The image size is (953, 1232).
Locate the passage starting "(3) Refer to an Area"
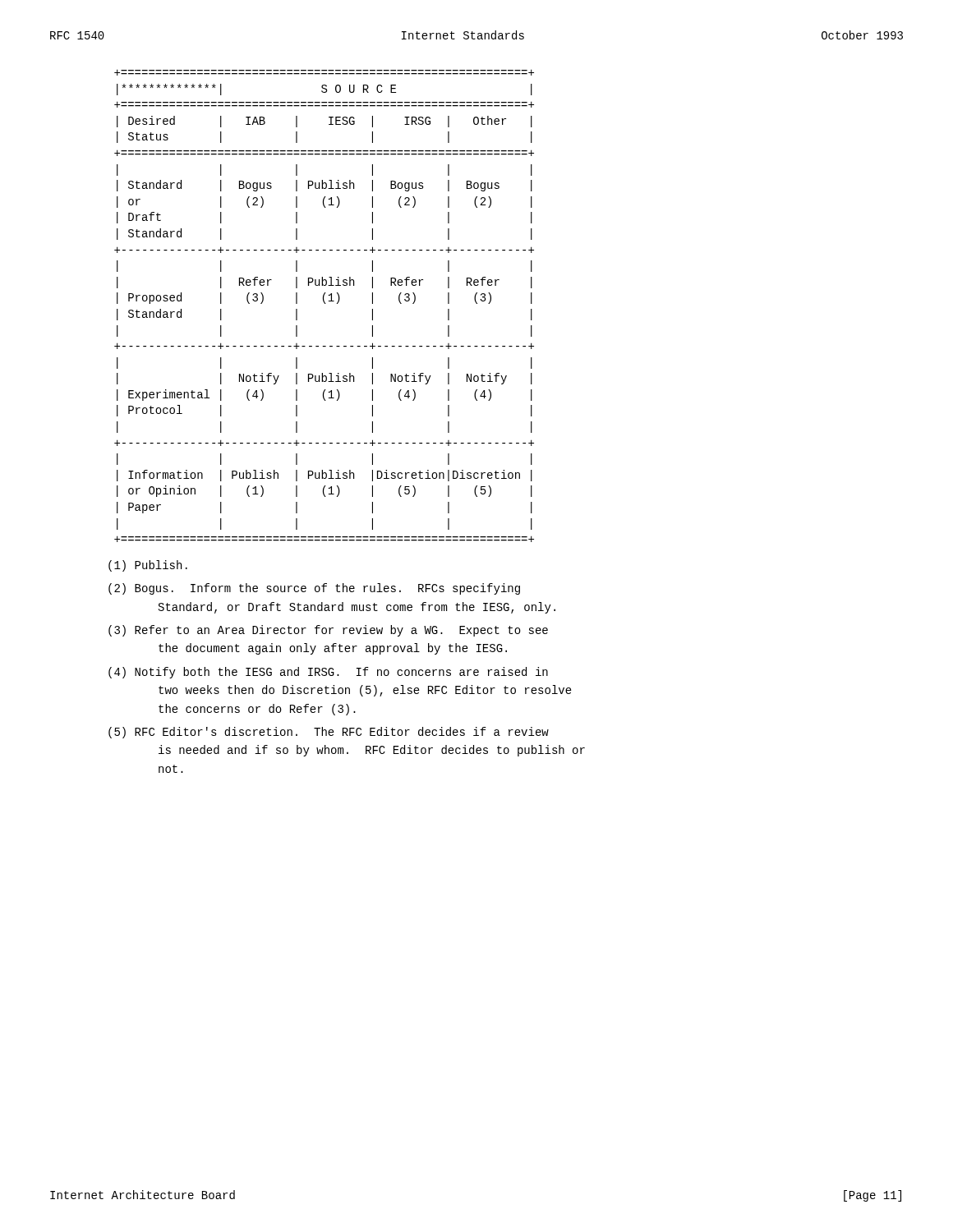point(328,640)
